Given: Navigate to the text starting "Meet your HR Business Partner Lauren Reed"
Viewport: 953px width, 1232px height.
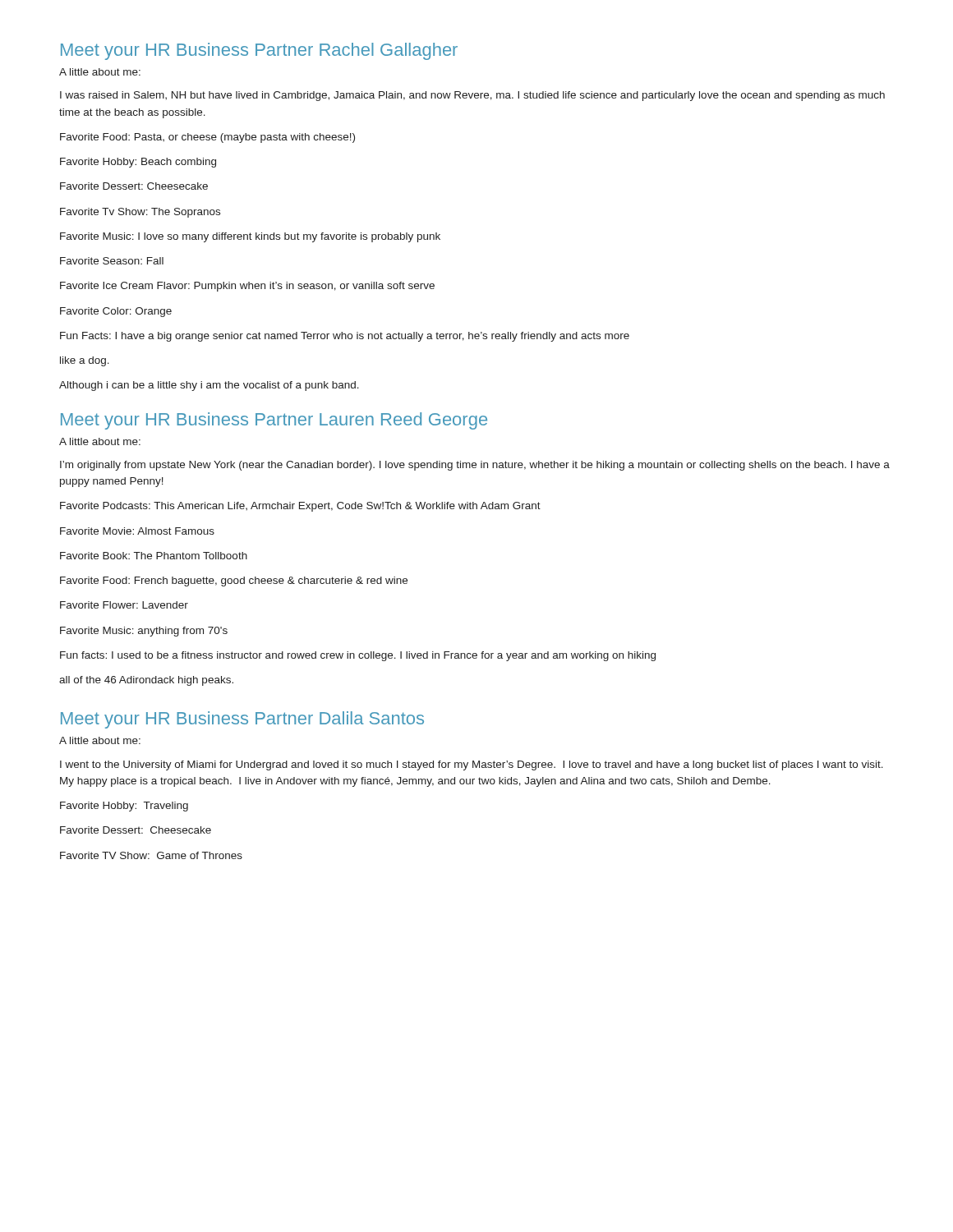Looking at the screenshot, I should point(274,419).
